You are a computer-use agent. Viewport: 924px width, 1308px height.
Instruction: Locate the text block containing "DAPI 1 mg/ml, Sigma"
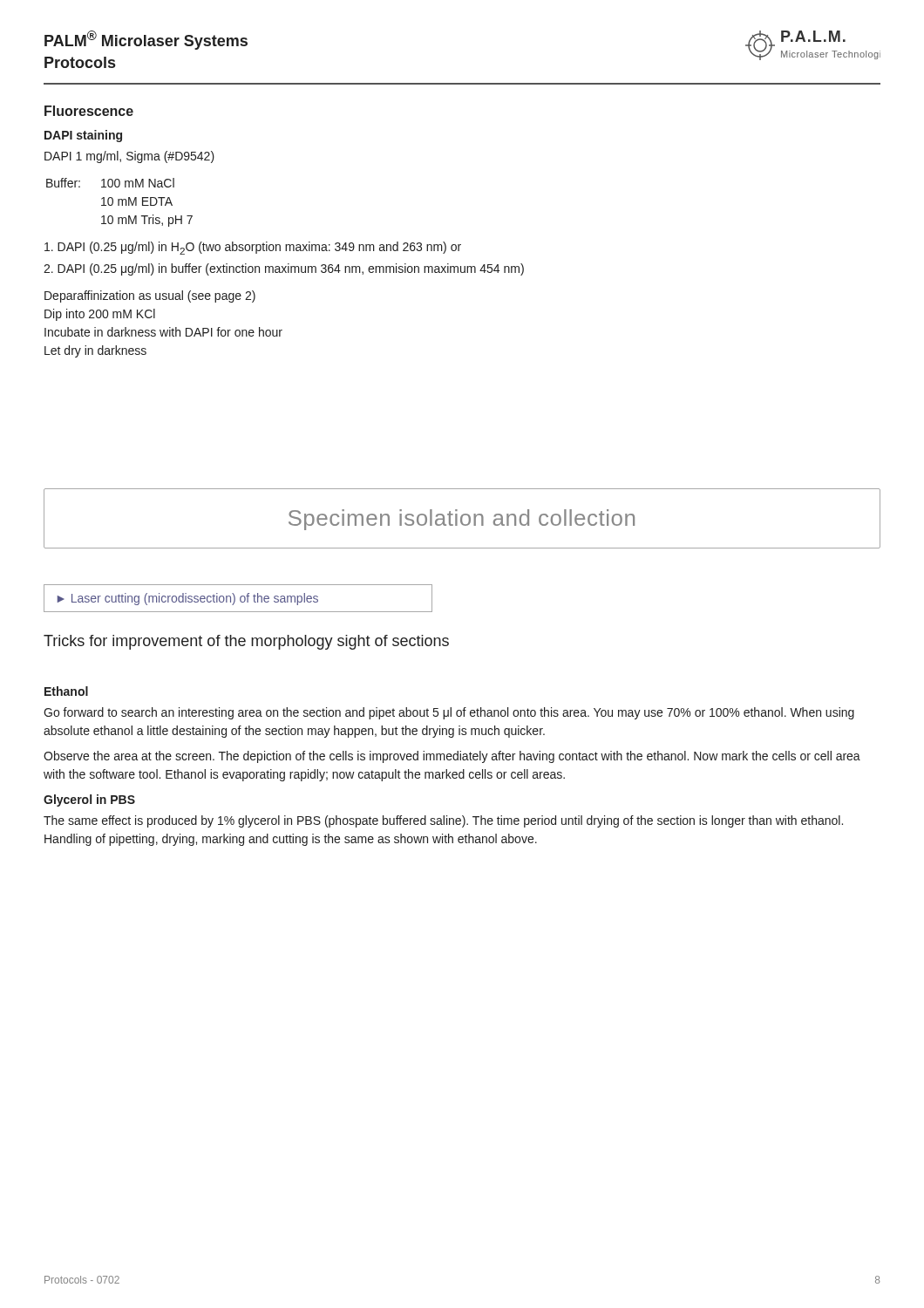click(129, 156)
